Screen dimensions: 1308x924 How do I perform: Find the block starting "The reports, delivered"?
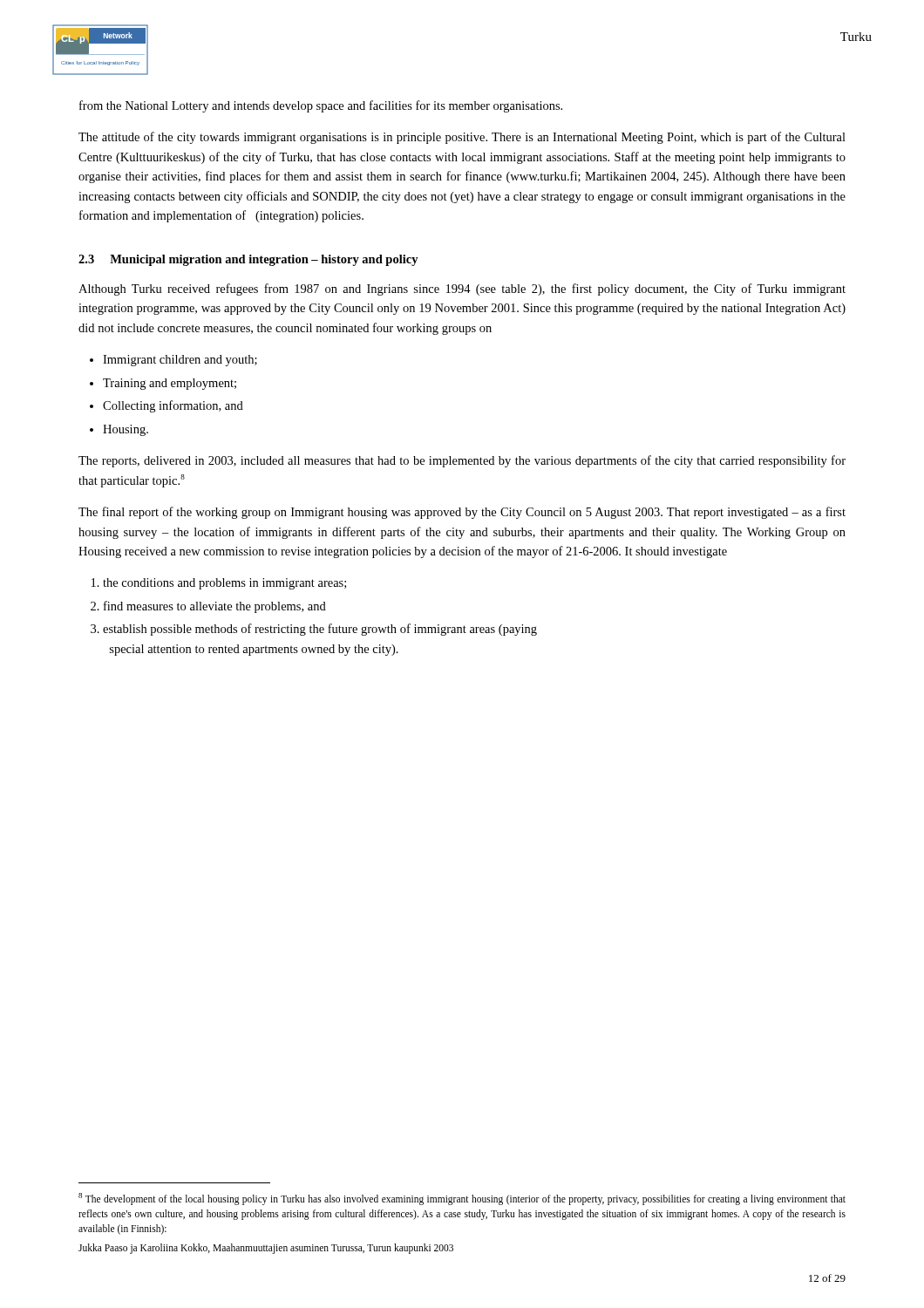tap(462, 470)
